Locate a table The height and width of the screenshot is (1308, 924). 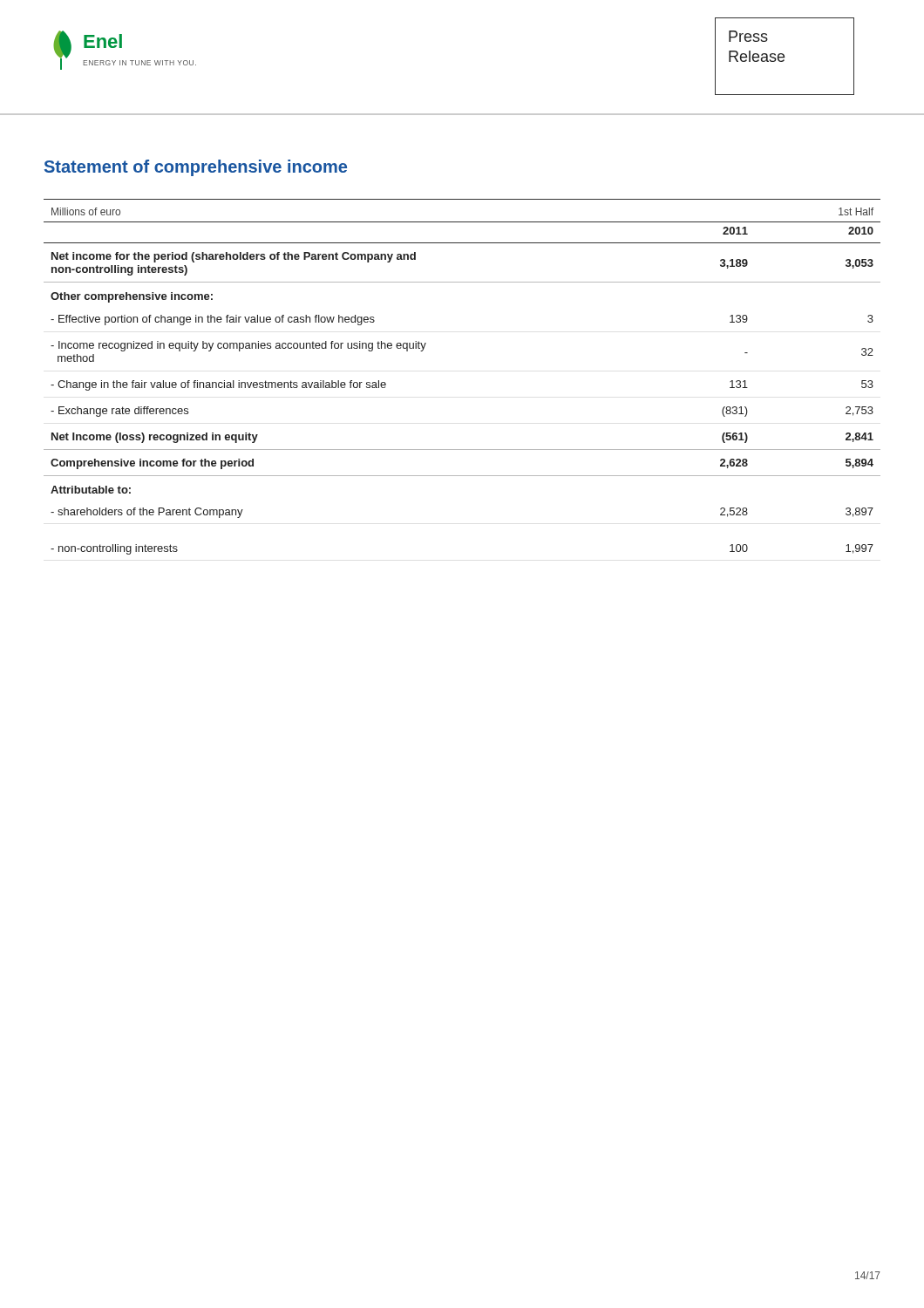pyautogui.click(x=462, y=380)
